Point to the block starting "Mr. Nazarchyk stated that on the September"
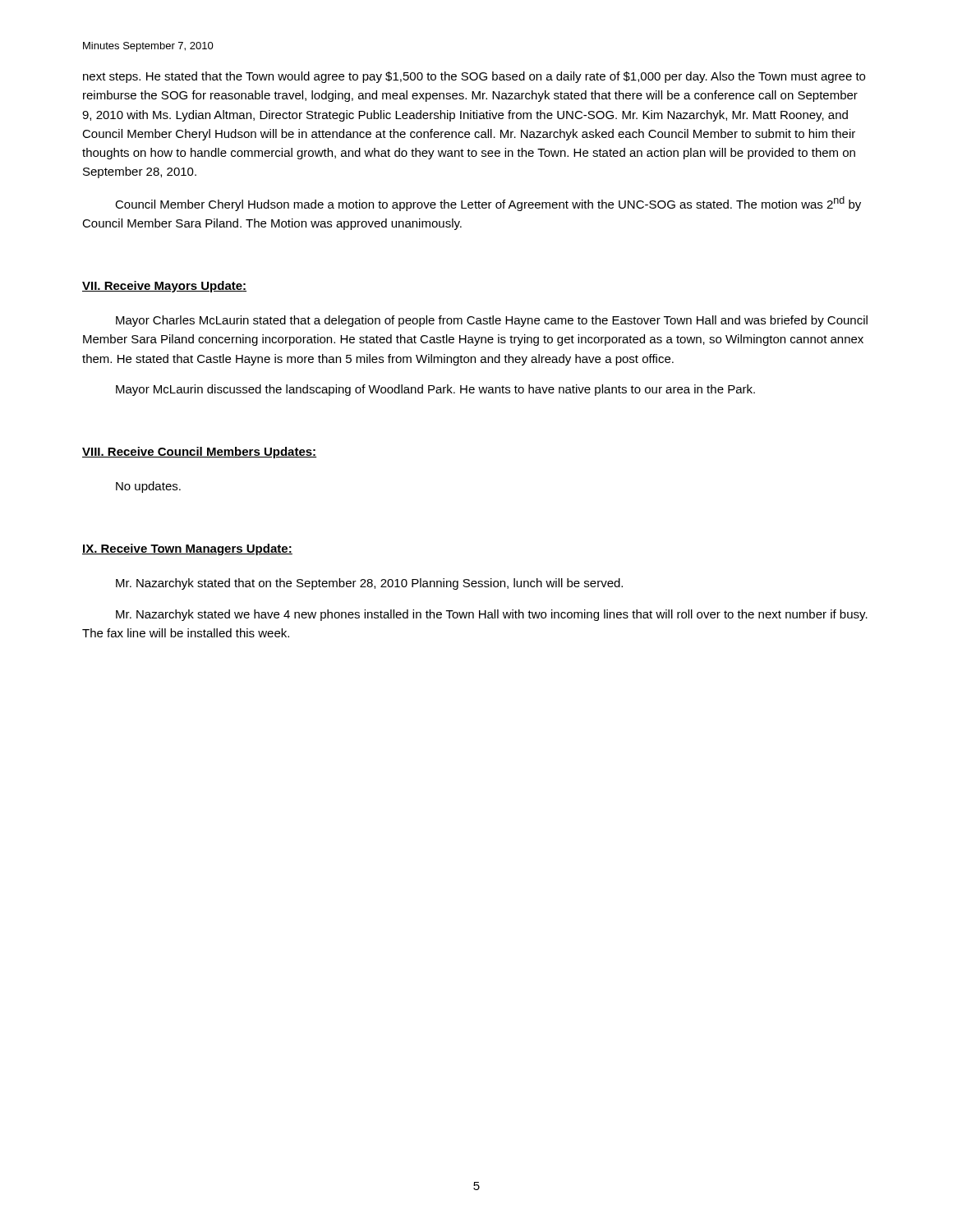This screenshot has width=953, height=1232. (x=370, y=583)
